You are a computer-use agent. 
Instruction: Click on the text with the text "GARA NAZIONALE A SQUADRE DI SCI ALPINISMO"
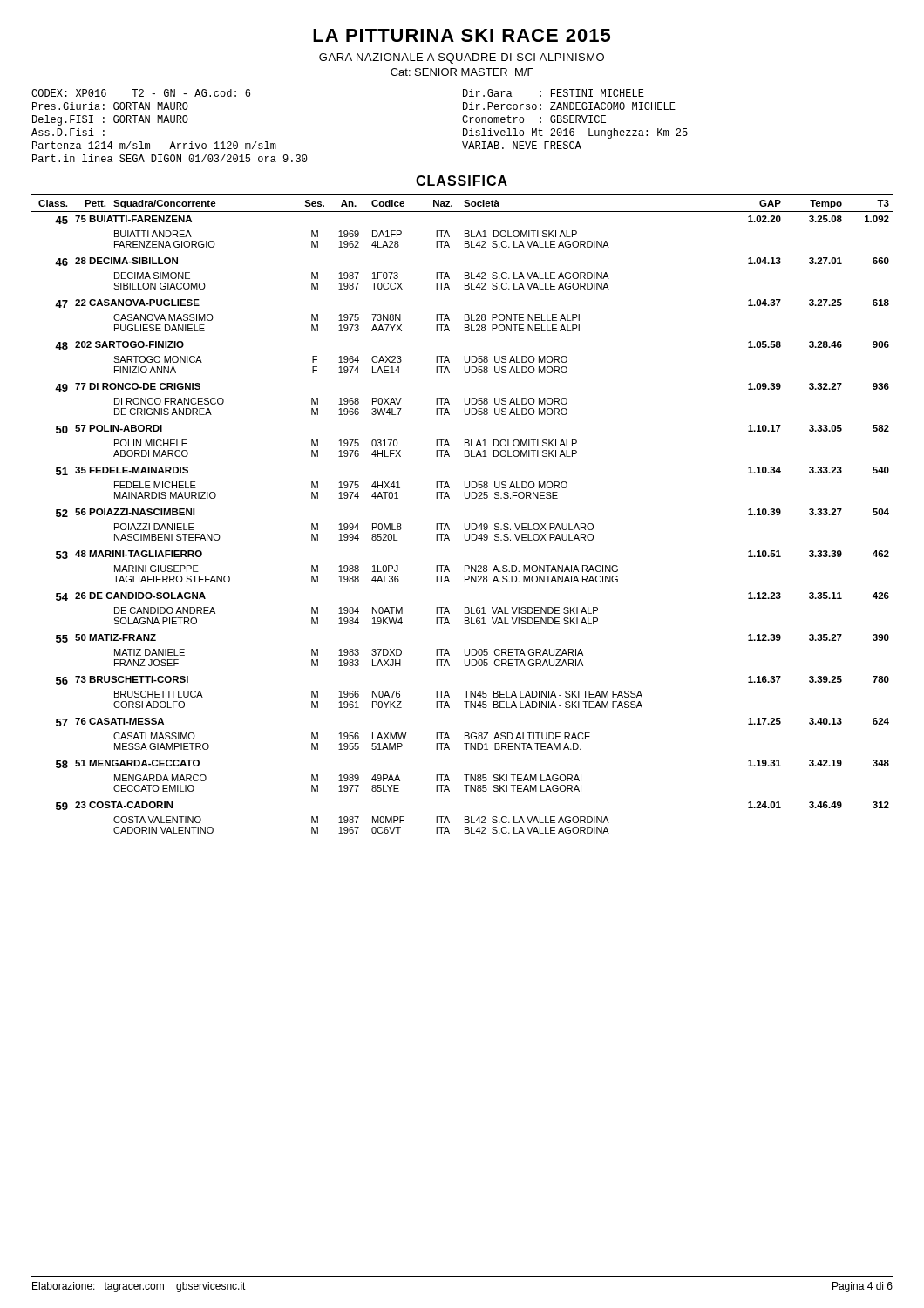pos(462,57)
